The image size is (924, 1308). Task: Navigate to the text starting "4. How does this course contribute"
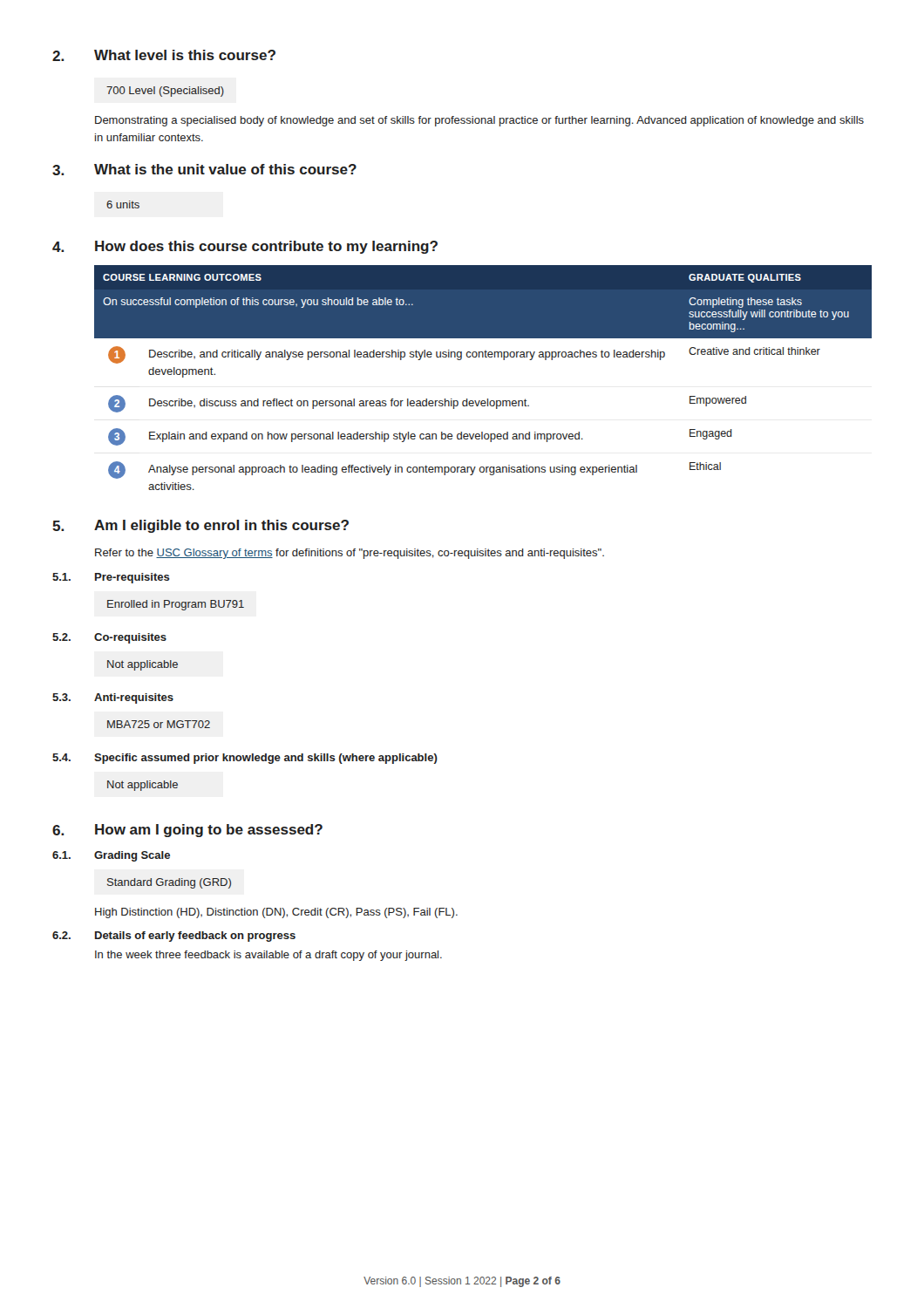click(x=245, y=247)
